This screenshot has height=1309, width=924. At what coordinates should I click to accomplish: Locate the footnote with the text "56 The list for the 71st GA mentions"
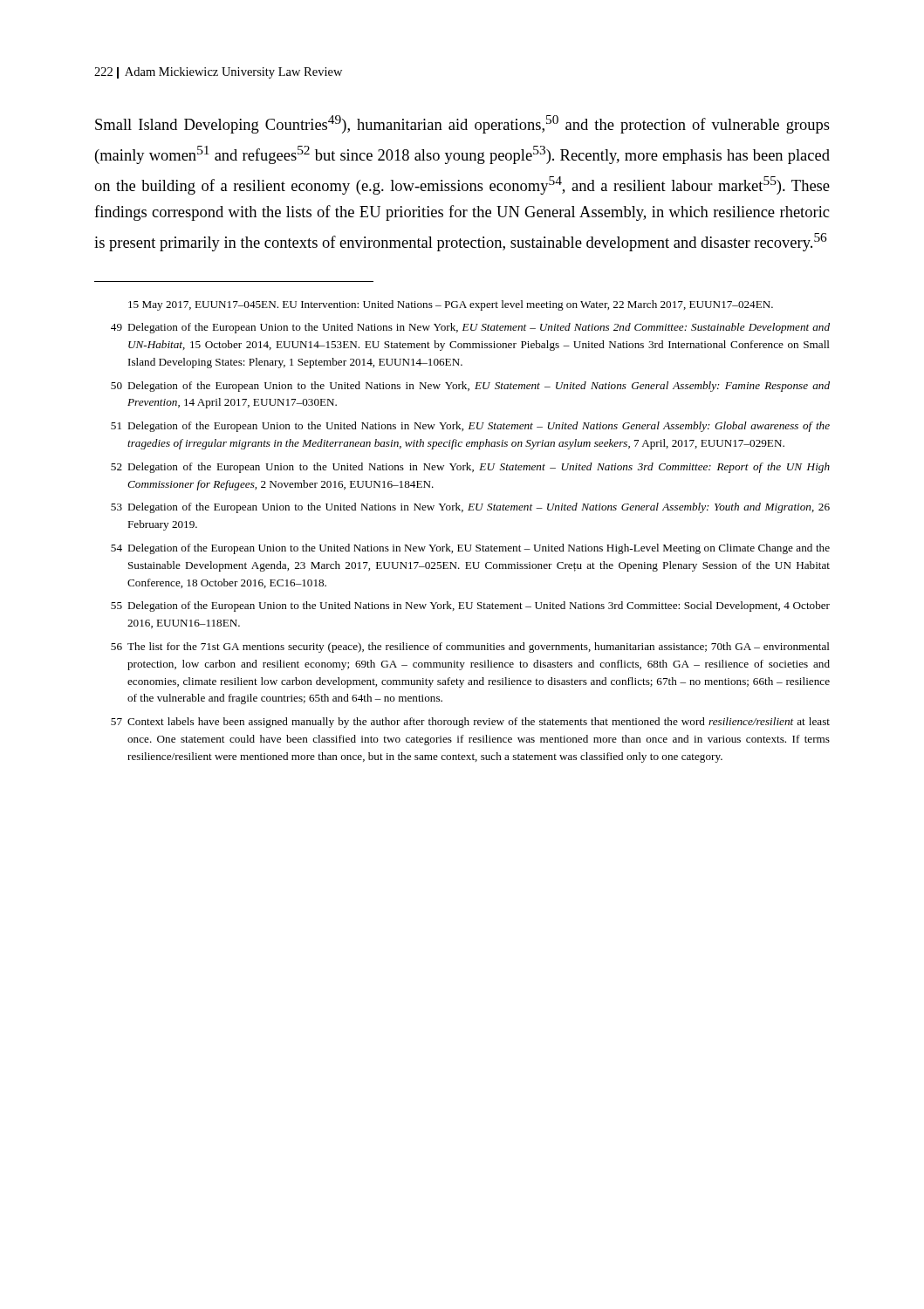pyautogui.click(x=462, y=673)
